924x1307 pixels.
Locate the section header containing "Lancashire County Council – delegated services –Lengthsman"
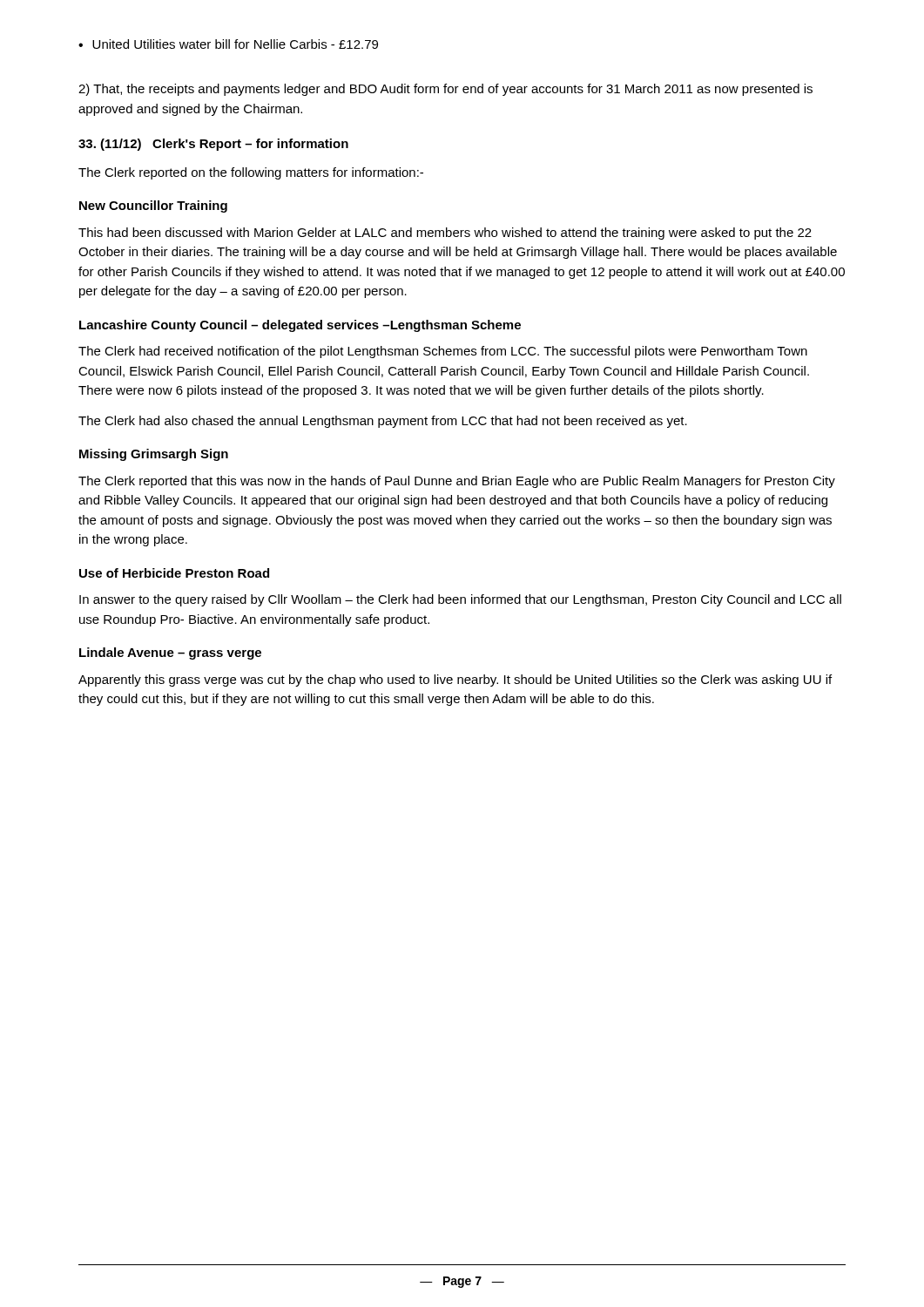(x=300, y=324)
